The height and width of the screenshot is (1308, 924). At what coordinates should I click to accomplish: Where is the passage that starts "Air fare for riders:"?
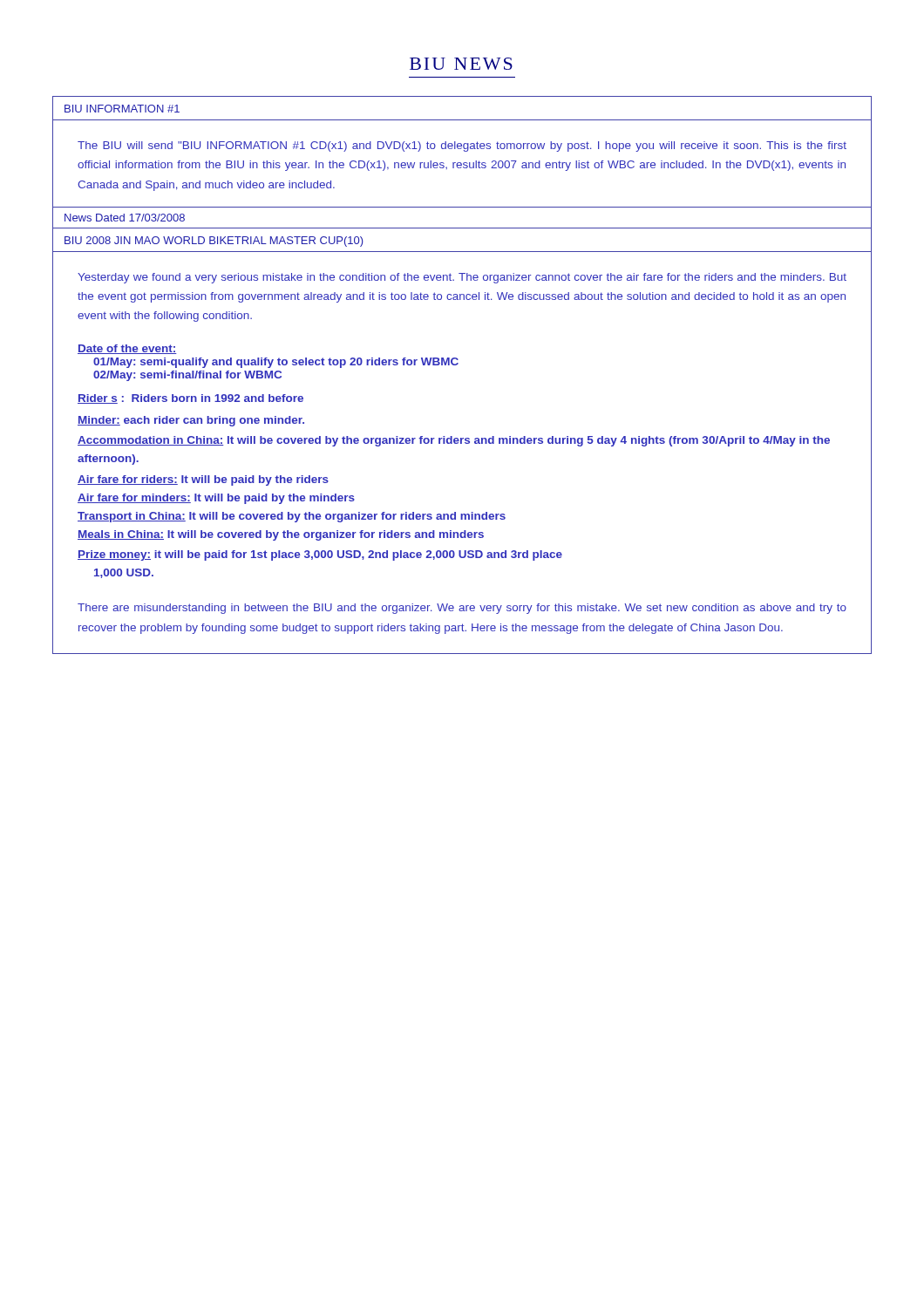(x=203, y=480)
